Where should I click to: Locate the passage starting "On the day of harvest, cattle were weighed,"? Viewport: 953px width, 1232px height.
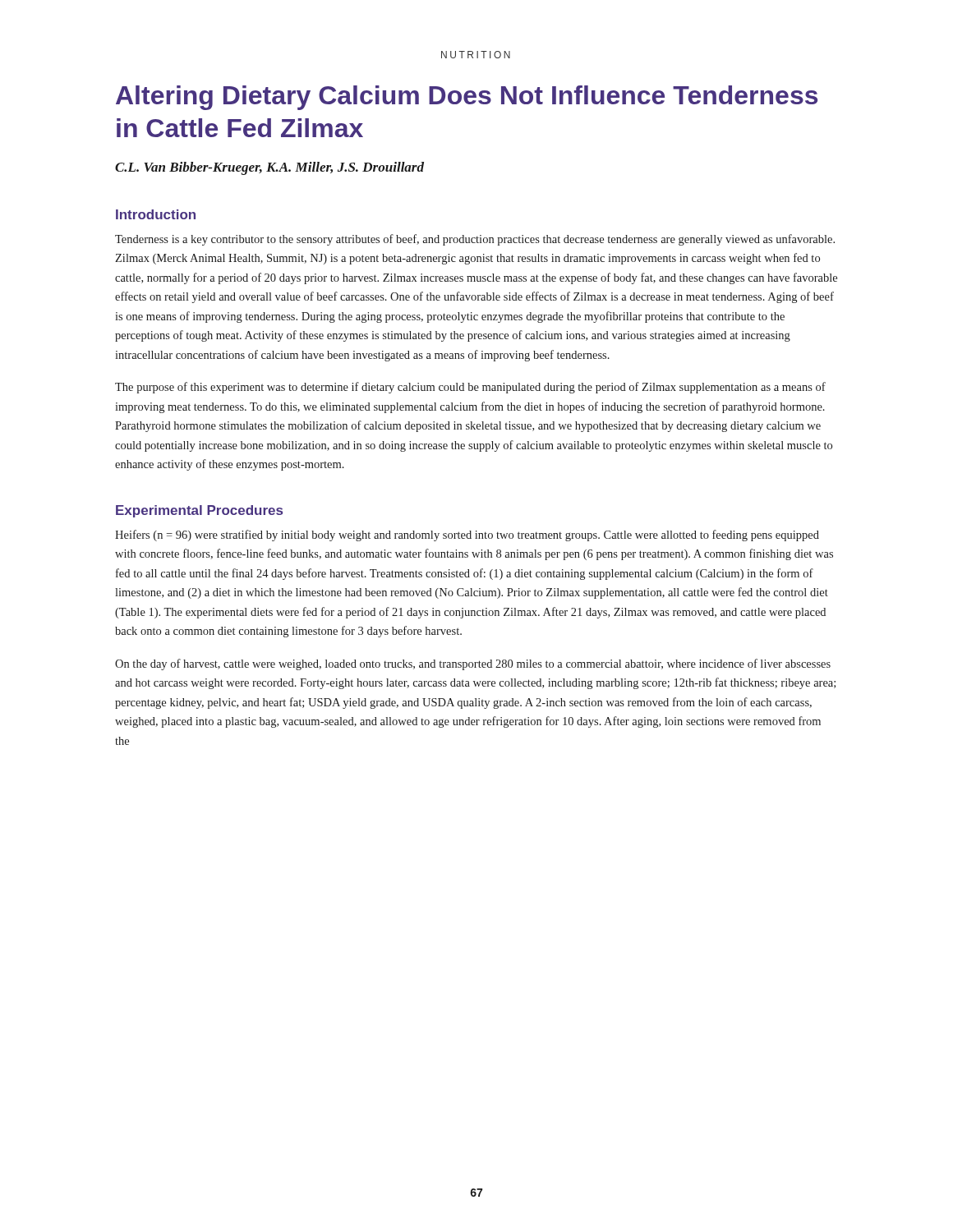click(476, 702)
